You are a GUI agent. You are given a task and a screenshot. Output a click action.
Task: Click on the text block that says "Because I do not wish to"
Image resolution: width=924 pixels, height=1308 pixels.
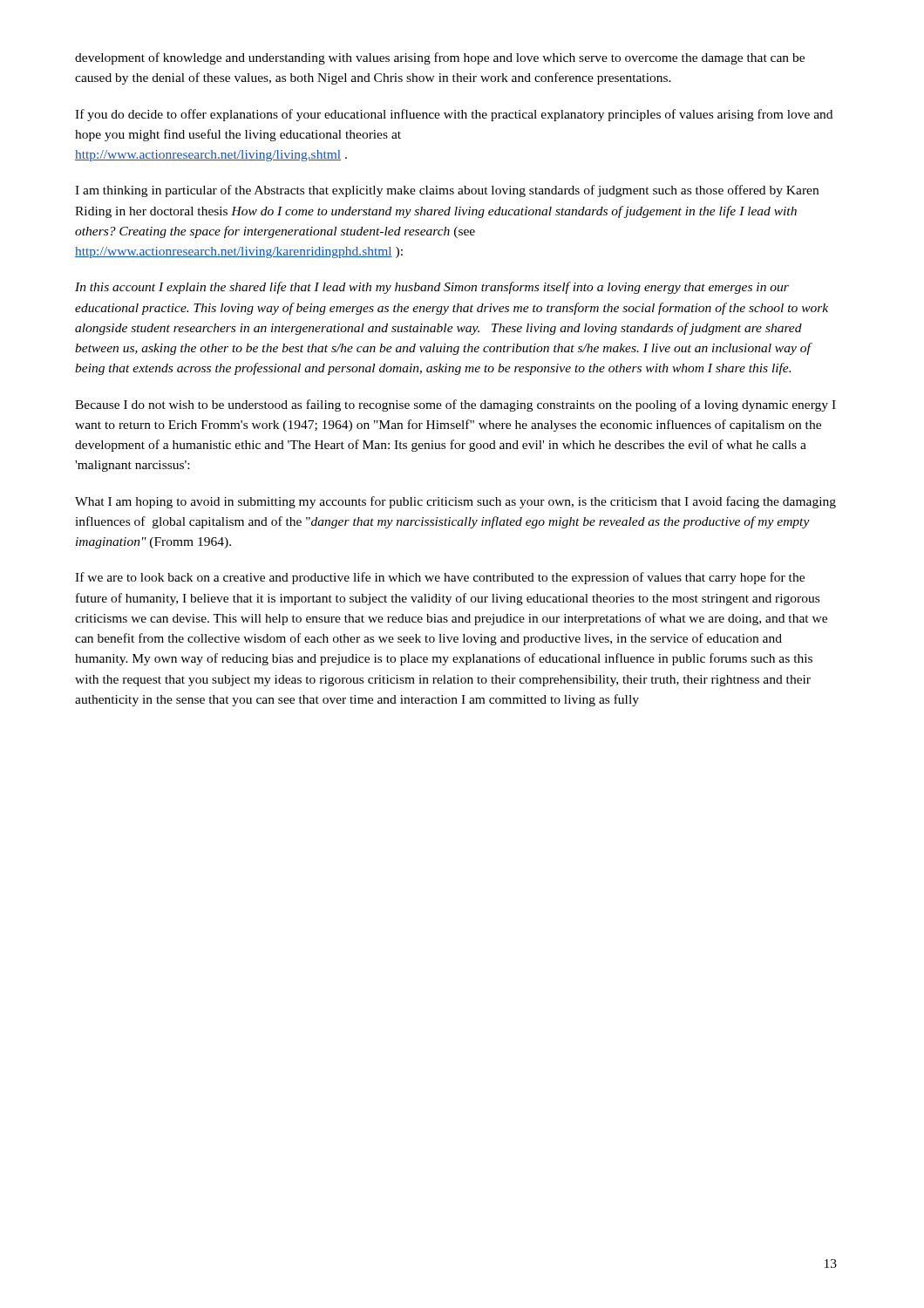tap(455, 434)
